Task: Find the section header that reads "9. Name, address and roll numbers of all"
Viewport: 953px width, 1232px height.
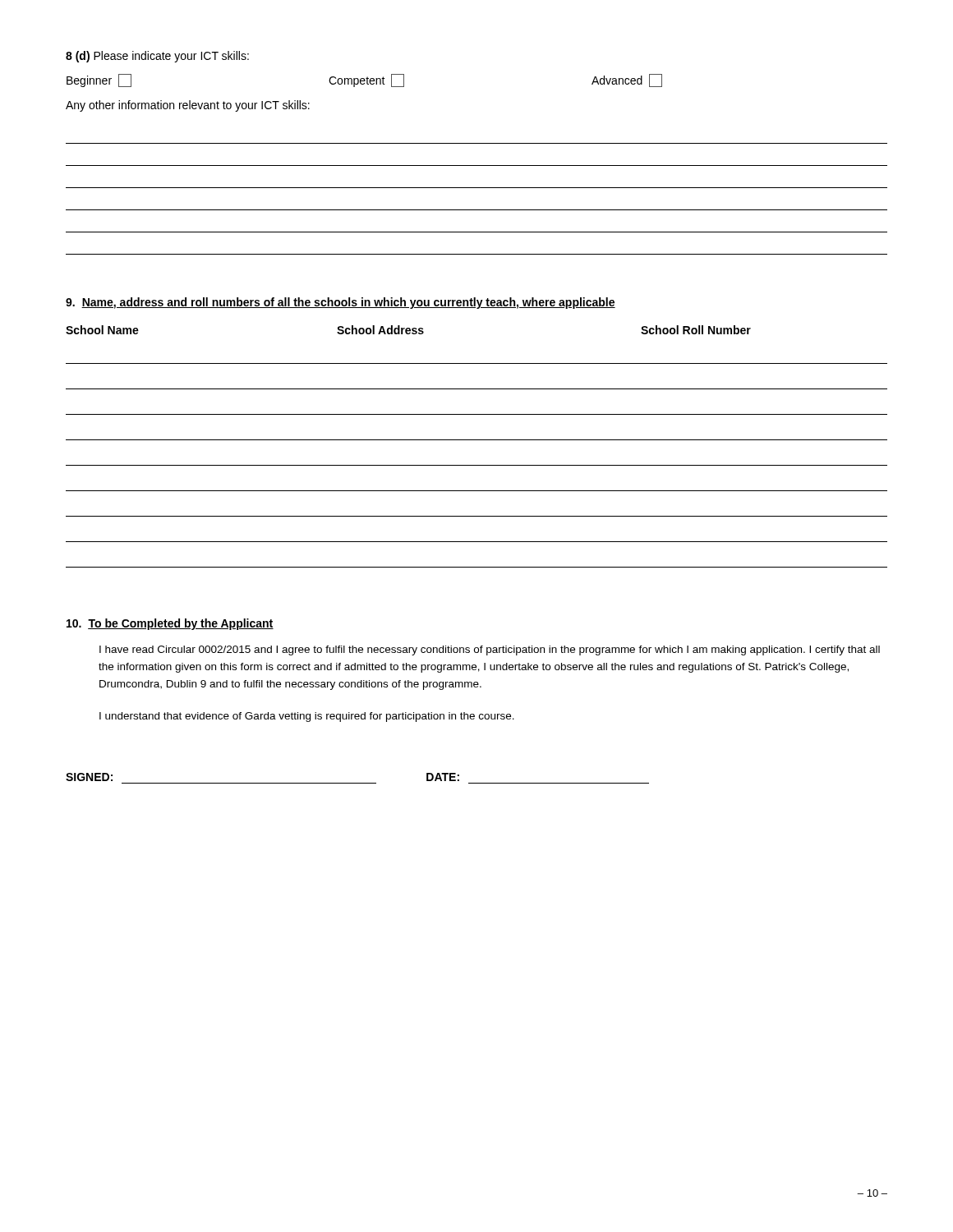Action: [x=476, y=302]
